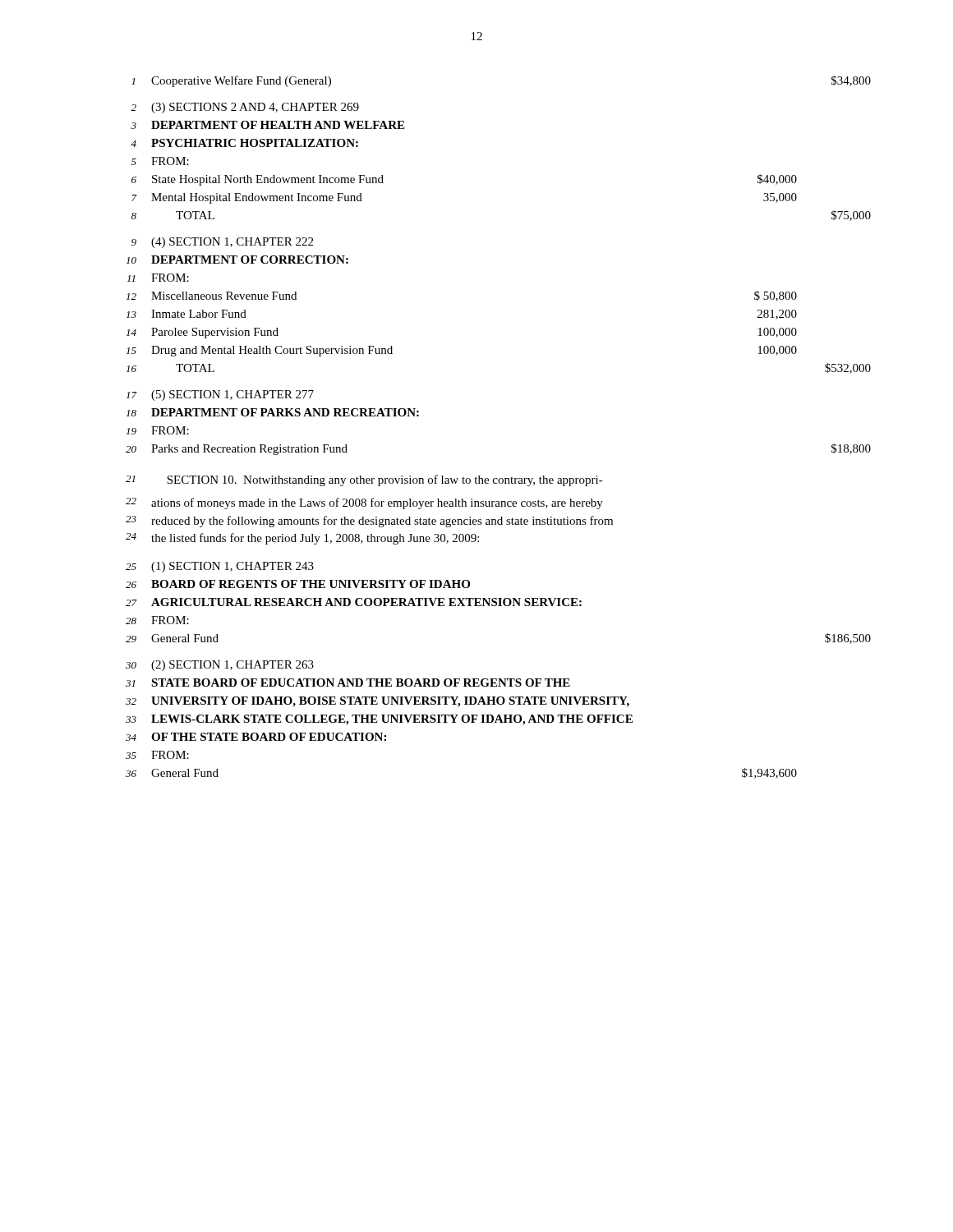Image resolution: width=953 pixels, height=1232 pixels.
Task: Locate the block of text that opens with "31 STATE BOARD OF"
Action: pos(452,683)
